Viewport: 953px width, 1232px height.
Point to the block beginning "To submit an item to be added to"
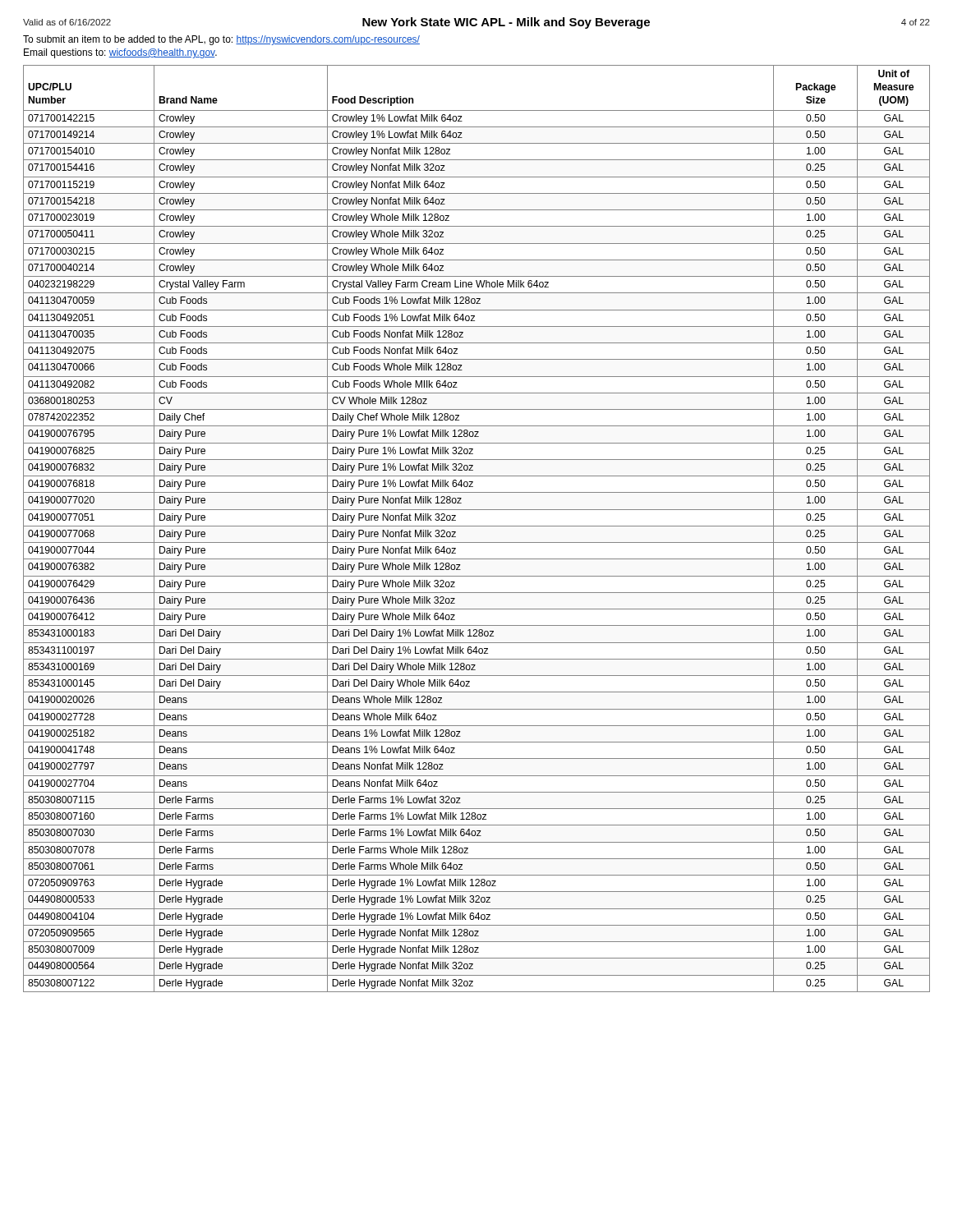pyautogui.click(x=221, y=39)
